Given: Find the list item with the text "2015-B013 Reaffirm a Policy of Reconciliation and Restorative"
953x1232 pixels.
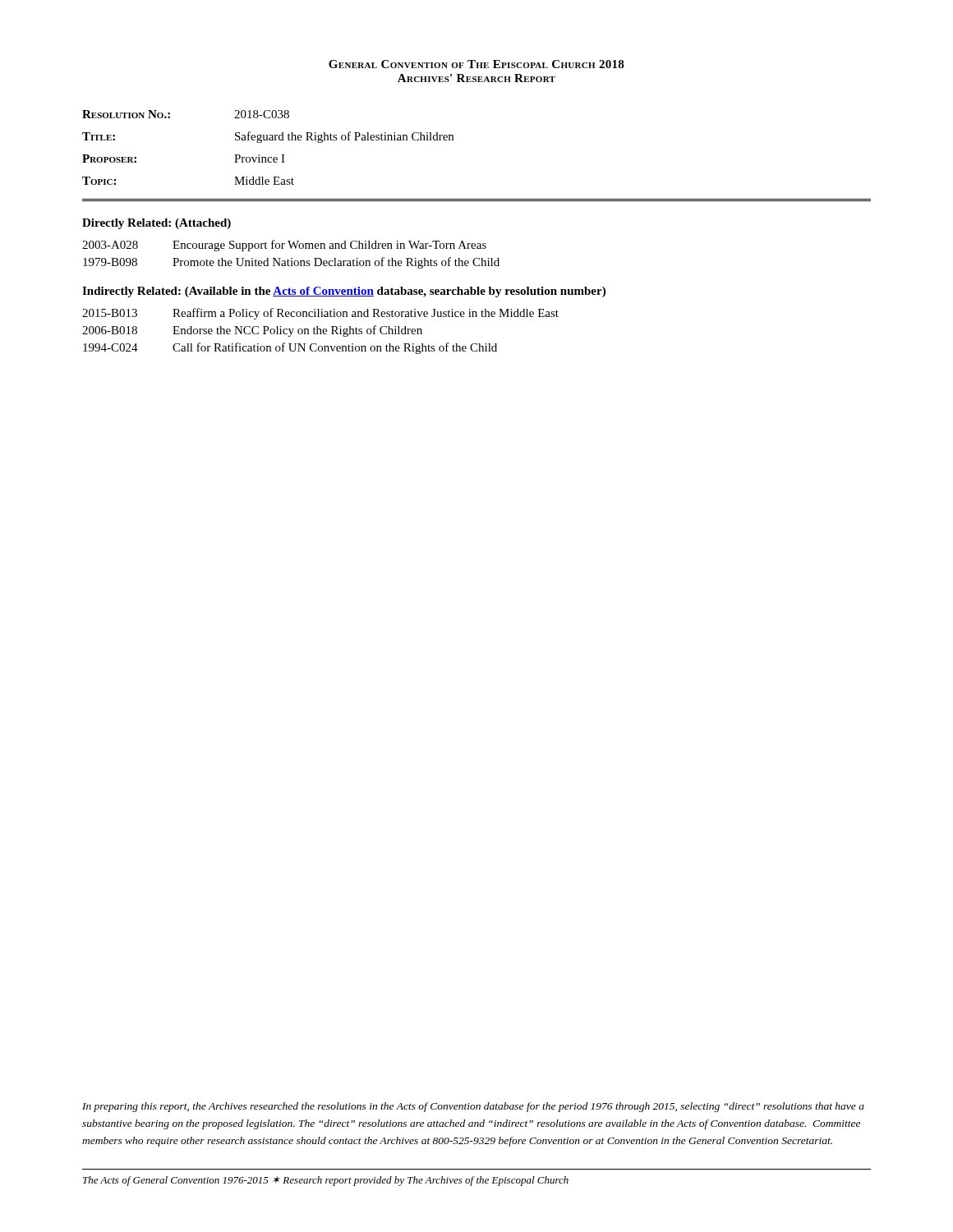Looking at the screenshot, I should (320, 313).
